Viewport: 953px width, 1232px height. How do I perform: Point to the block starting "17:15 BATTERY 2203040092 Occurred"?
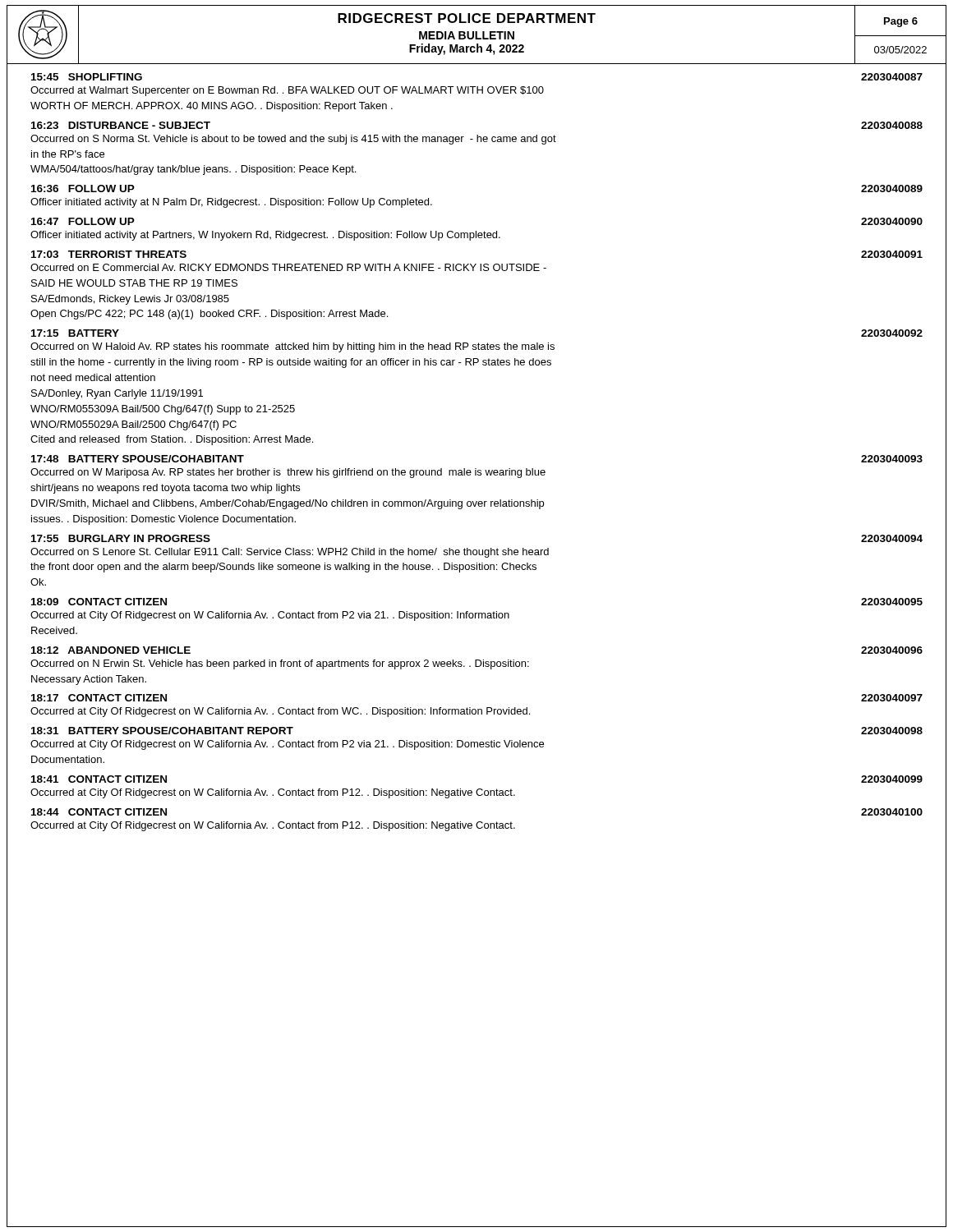pos(45,332)
